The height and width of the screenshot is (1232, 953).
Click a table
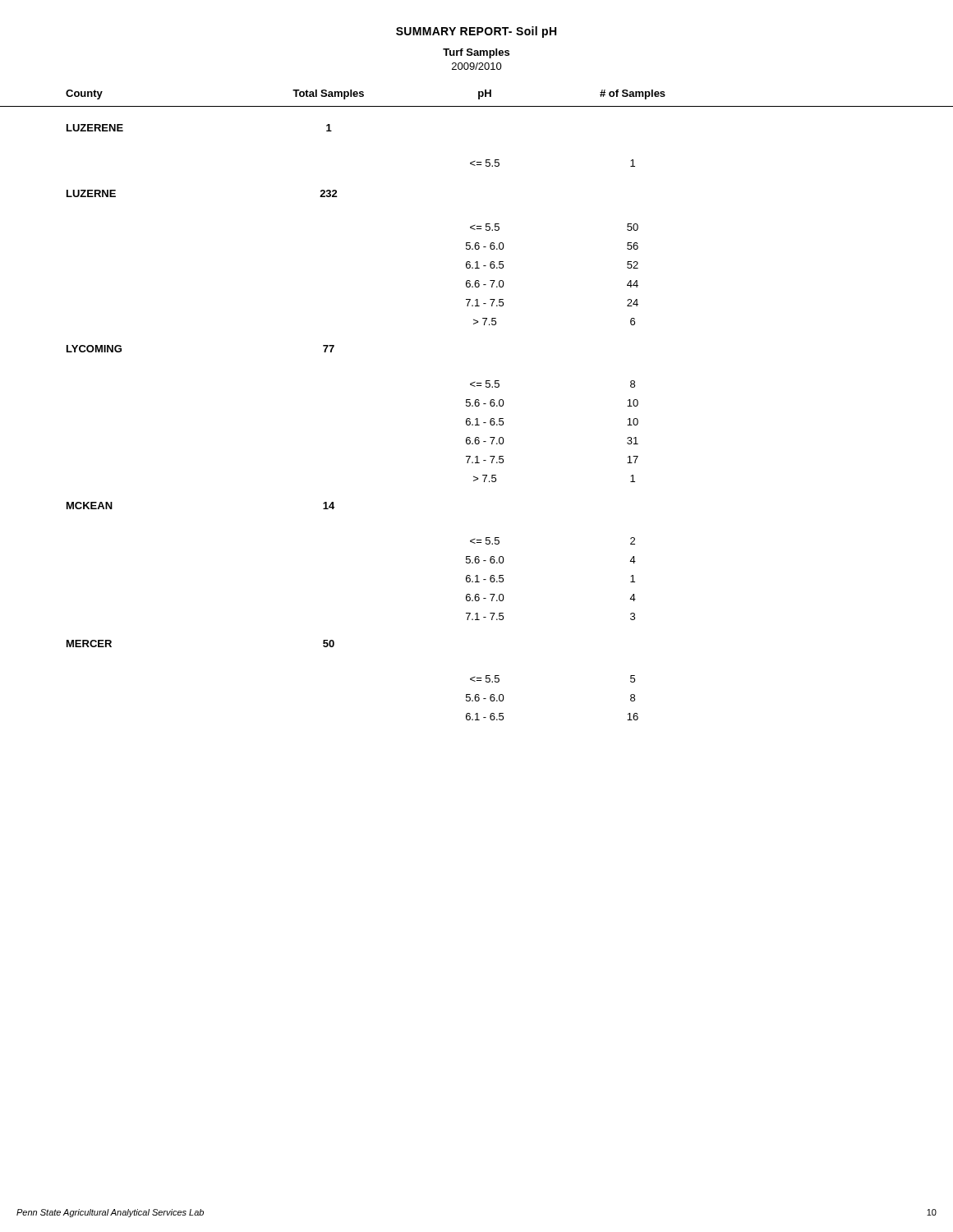point(476,405)
